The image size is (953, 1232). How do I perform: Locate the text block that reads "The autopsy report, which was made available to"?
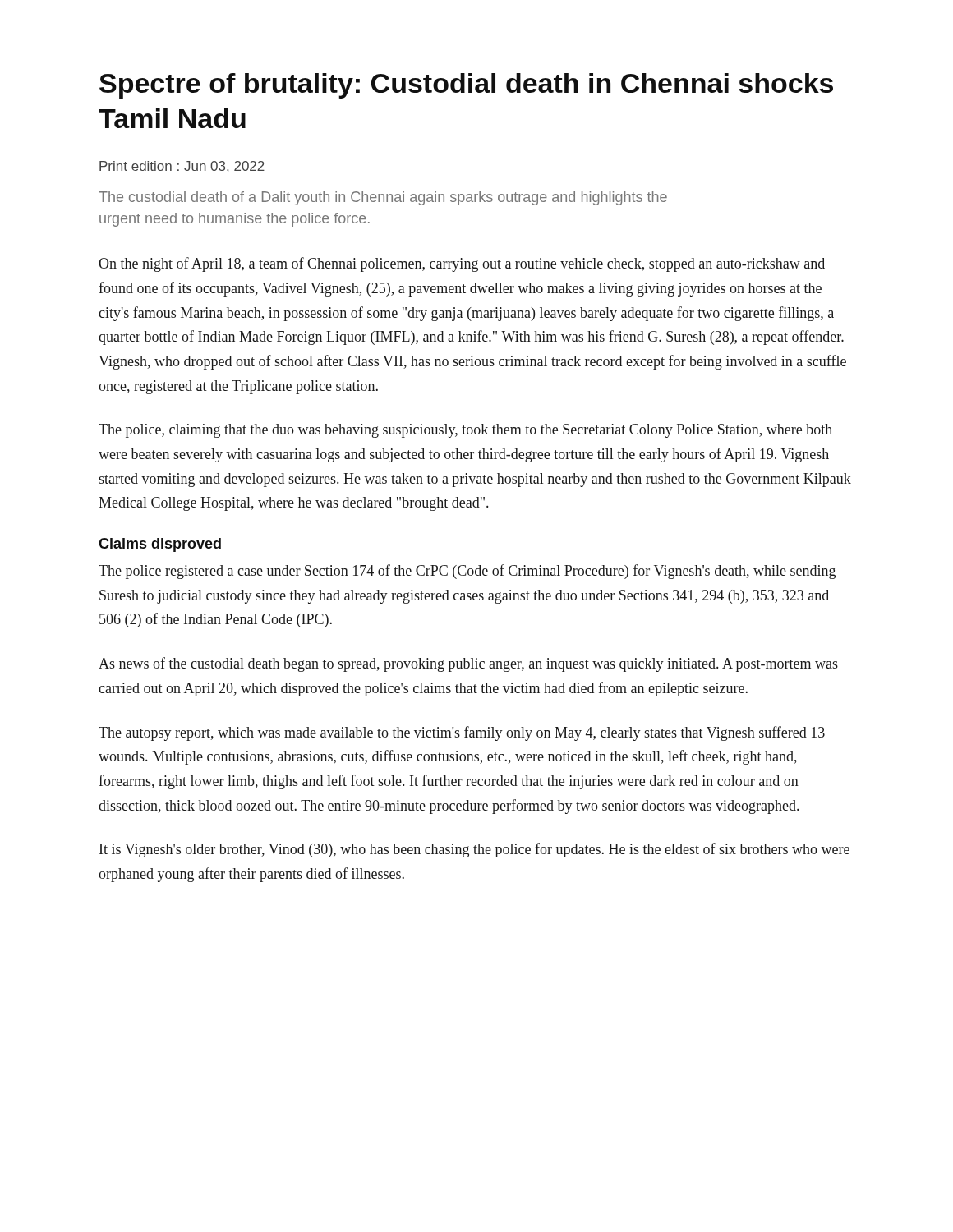pos(462,769)
